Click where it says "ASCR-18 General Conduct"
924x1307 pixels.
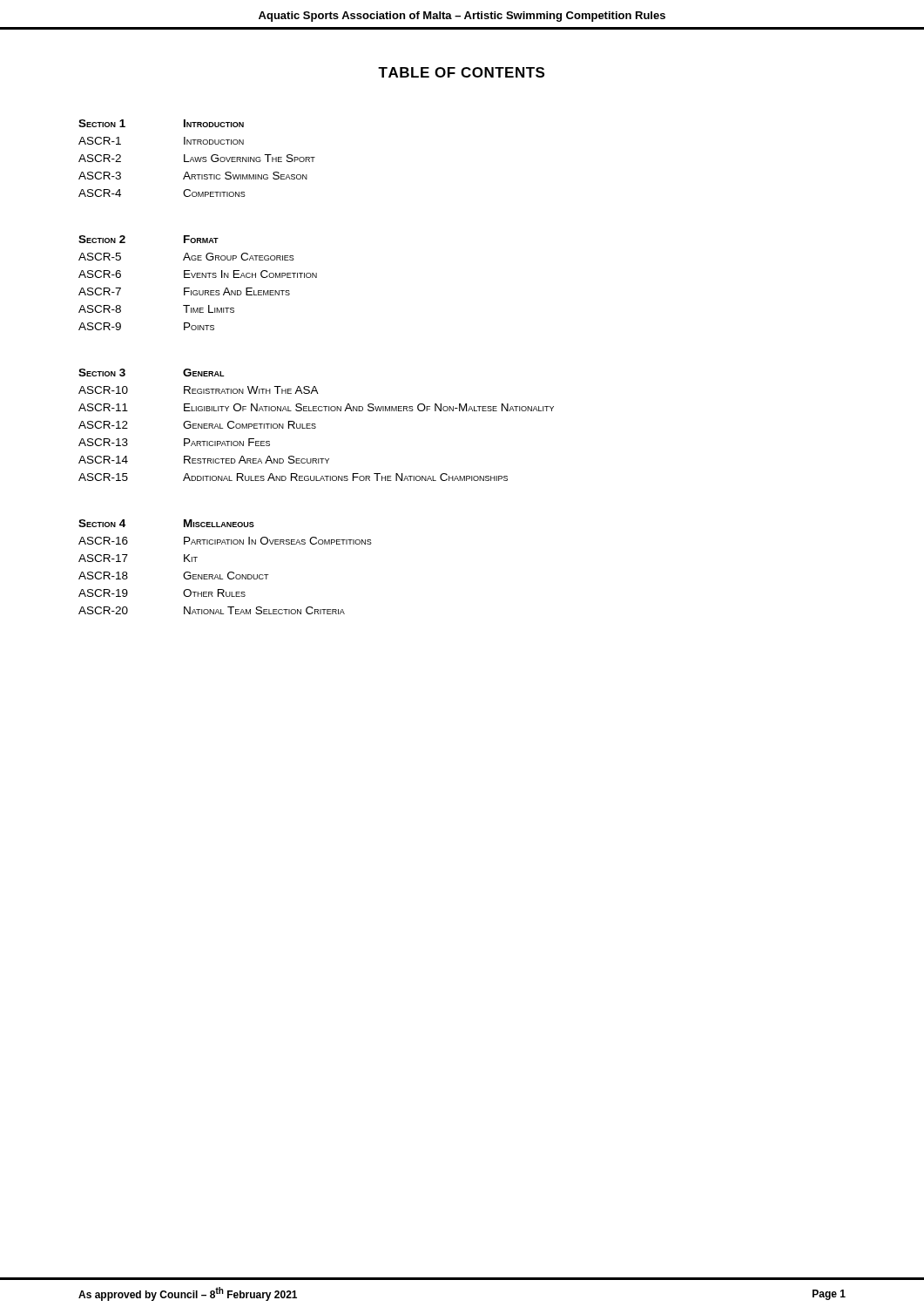(x=174, y=575)
